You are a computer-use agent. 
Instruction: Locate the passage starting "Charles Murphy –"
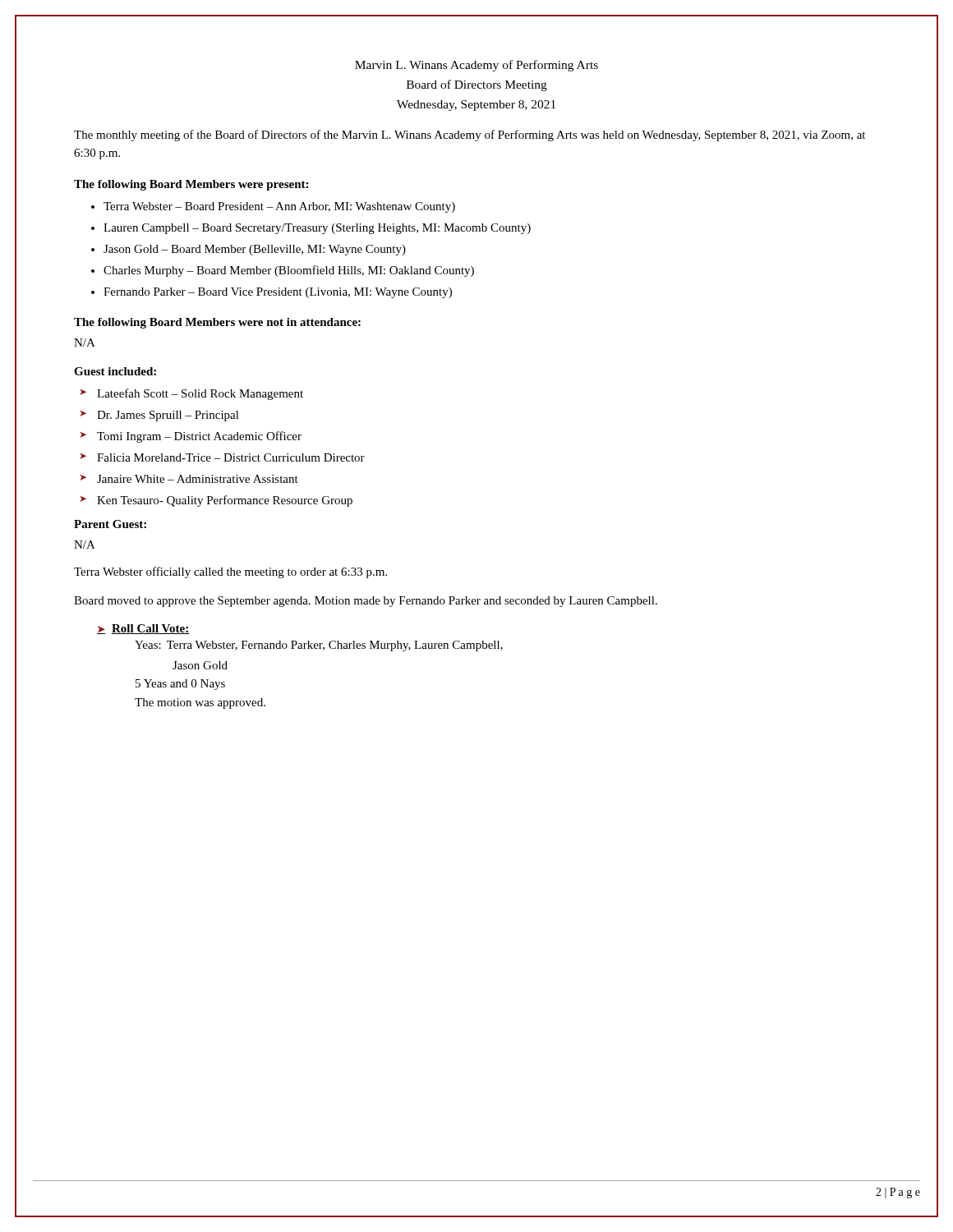[x=289, y=270]
